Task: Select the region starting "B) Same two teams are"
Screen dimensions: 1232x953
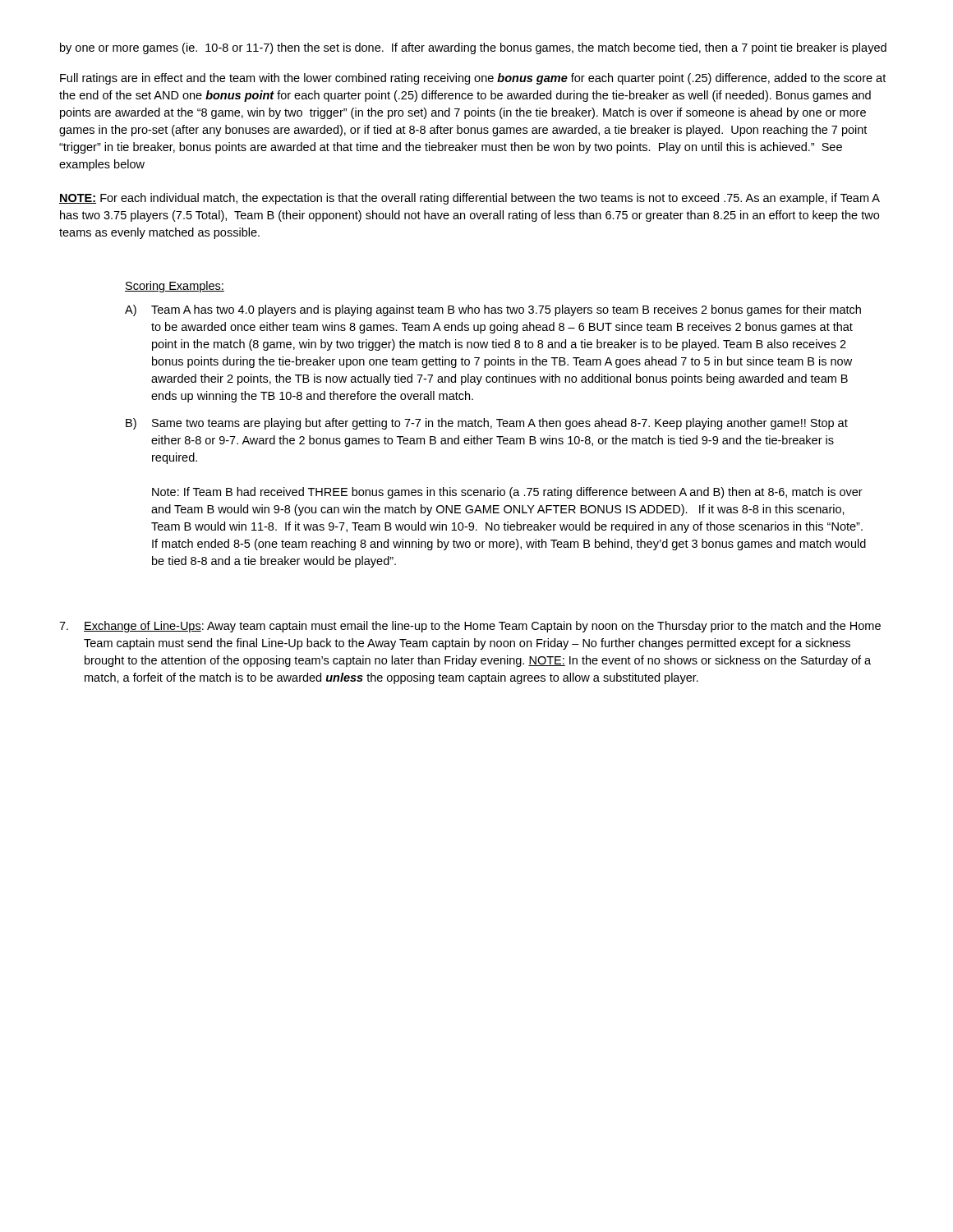Action: [x=497, y=493]
